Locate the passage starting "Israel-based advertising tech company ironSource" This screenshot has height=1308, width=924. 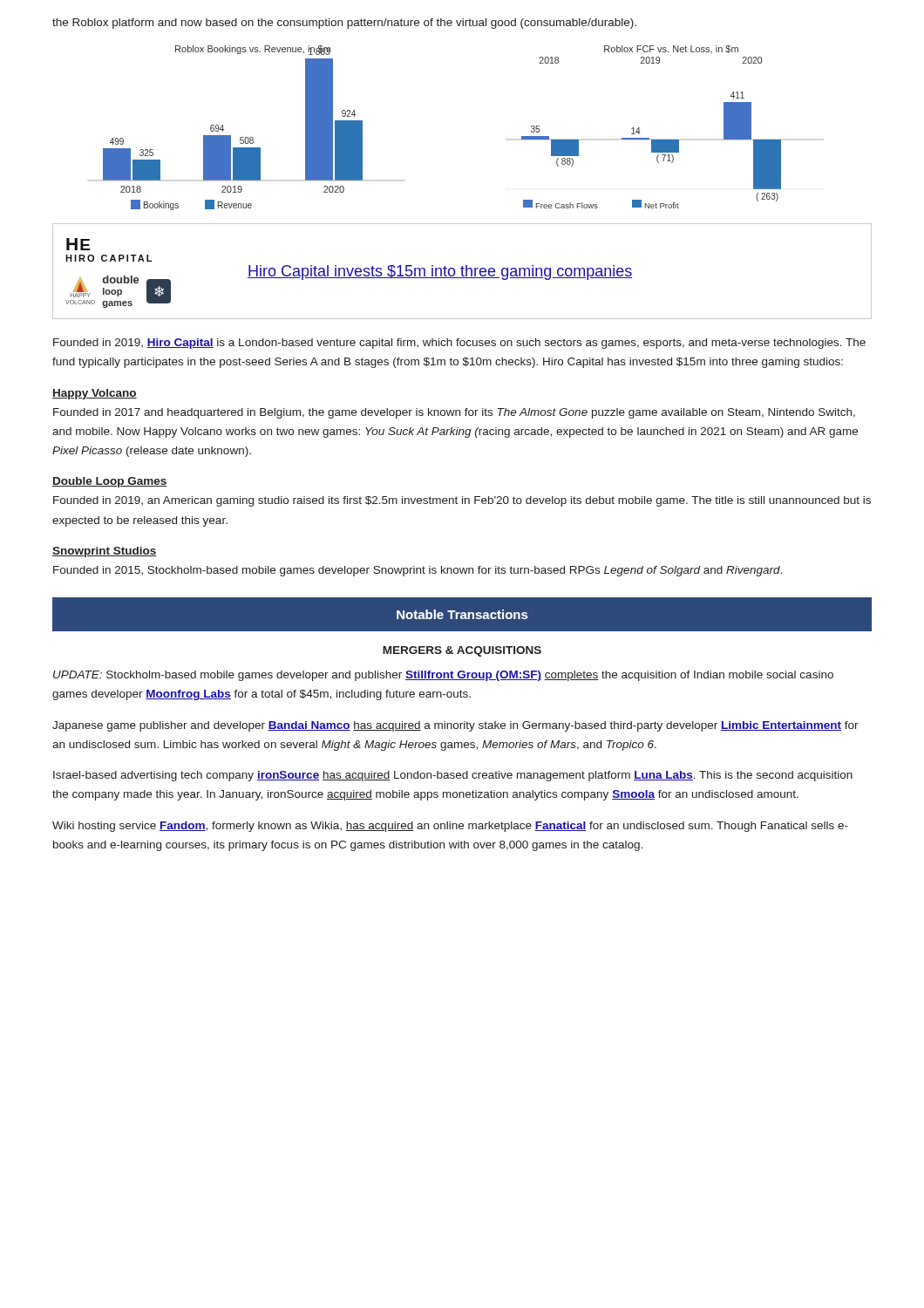[x=453, y=785]
